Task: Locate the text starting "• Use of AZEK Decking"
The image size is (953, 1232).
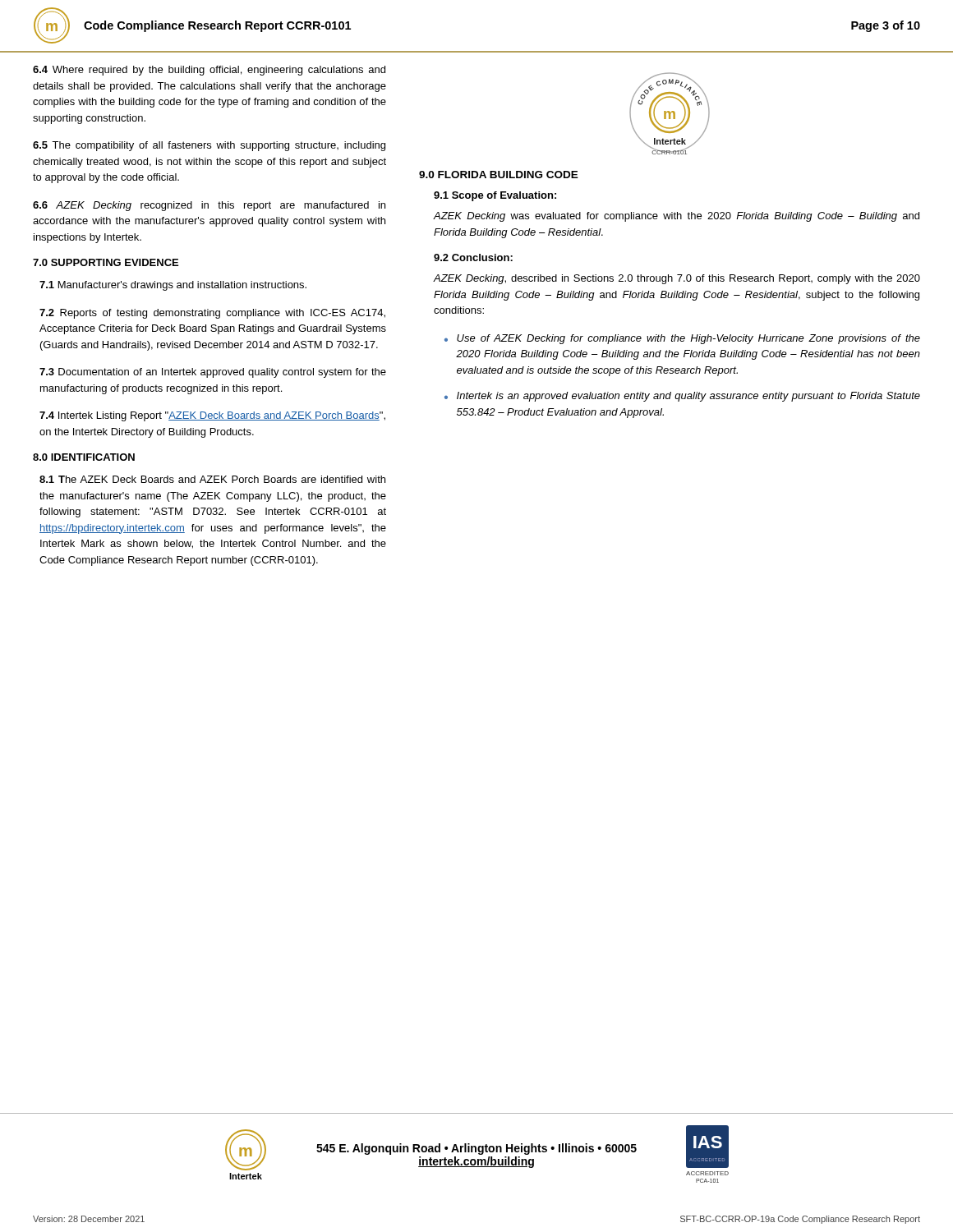Action: [682, 354]
